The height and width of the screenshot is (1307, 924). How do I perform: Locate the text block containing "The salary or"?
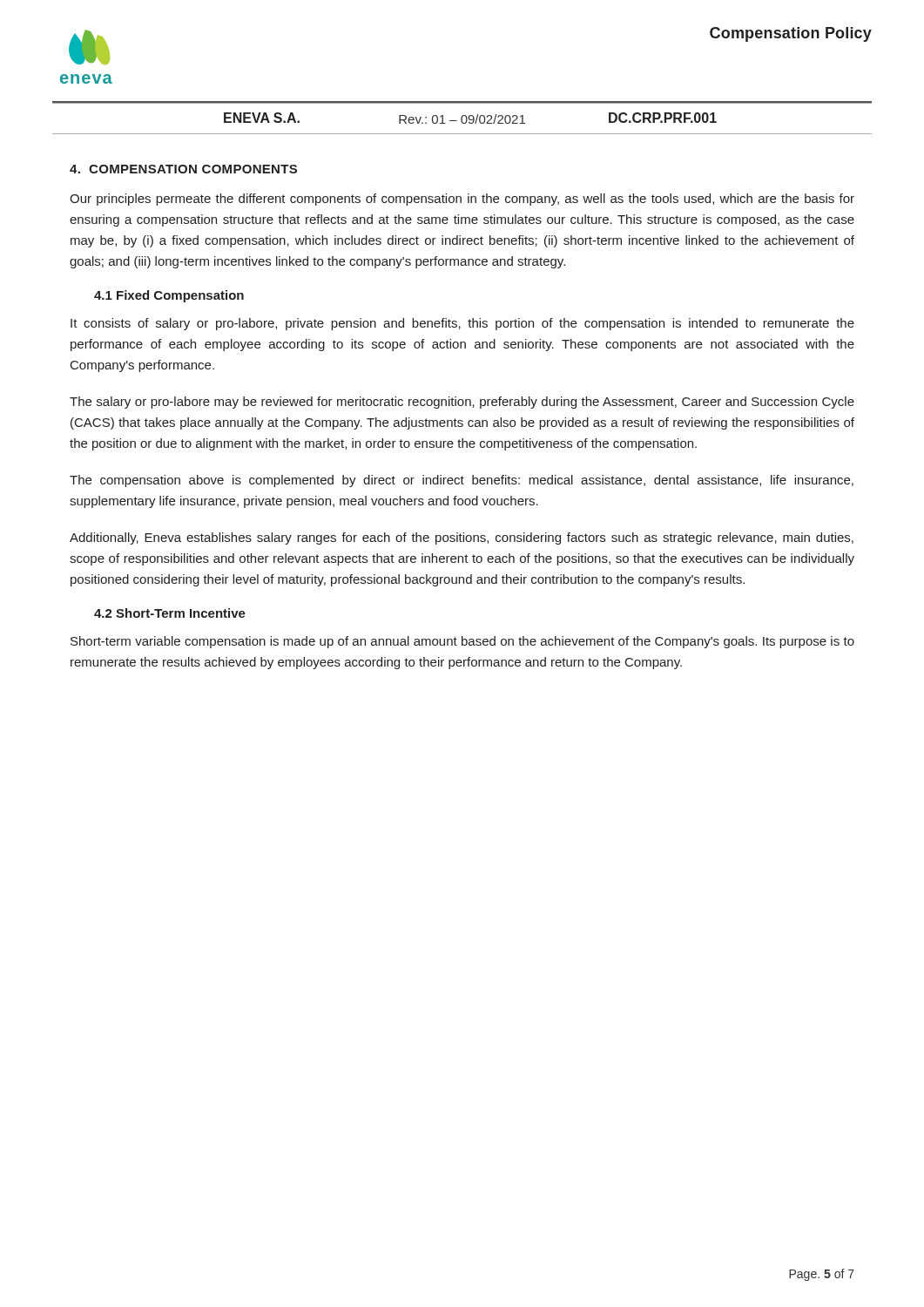(x=462, y=422)
